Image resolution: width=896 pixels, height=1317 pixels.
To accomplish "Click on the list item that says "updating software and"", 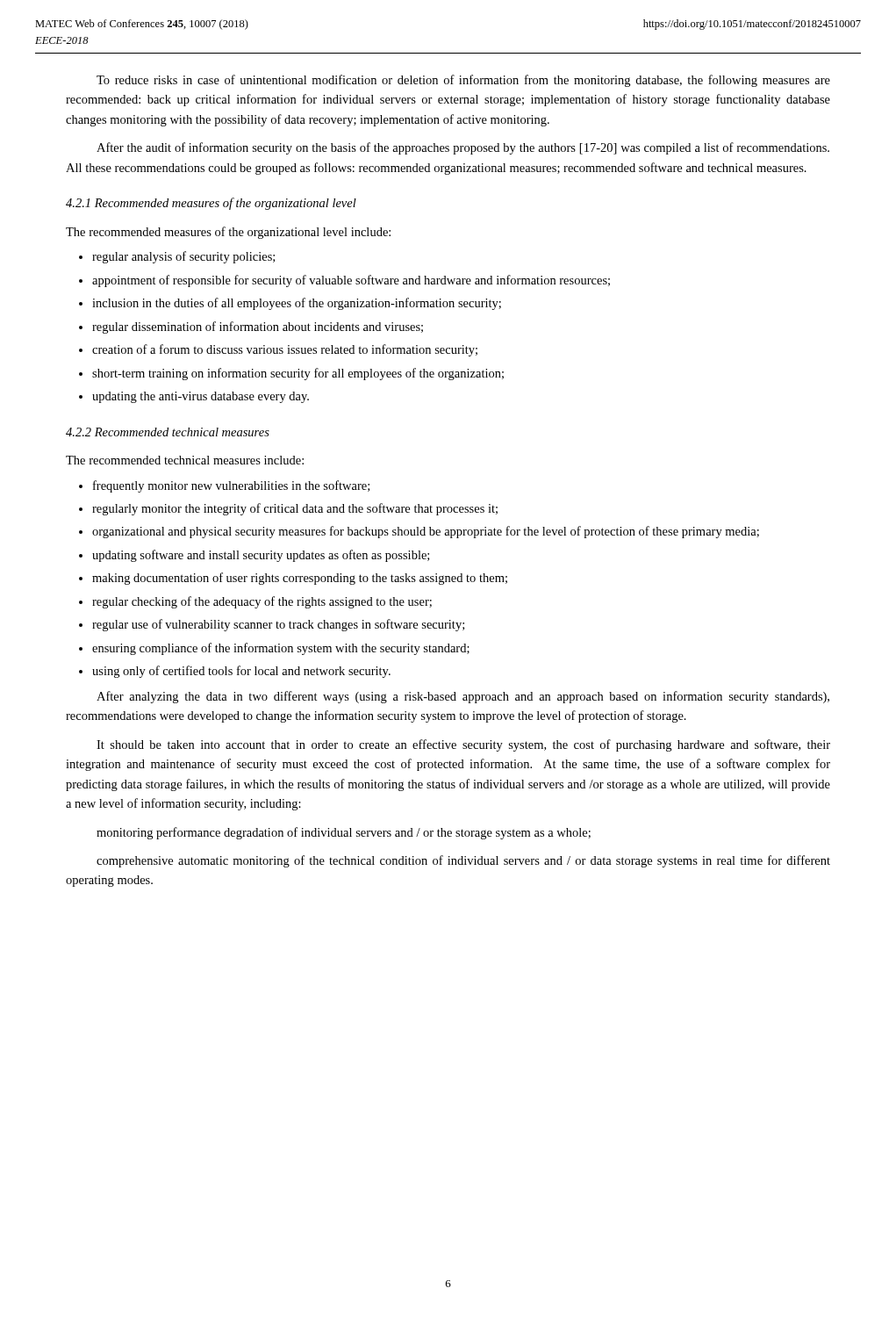I will coord(261,556).
